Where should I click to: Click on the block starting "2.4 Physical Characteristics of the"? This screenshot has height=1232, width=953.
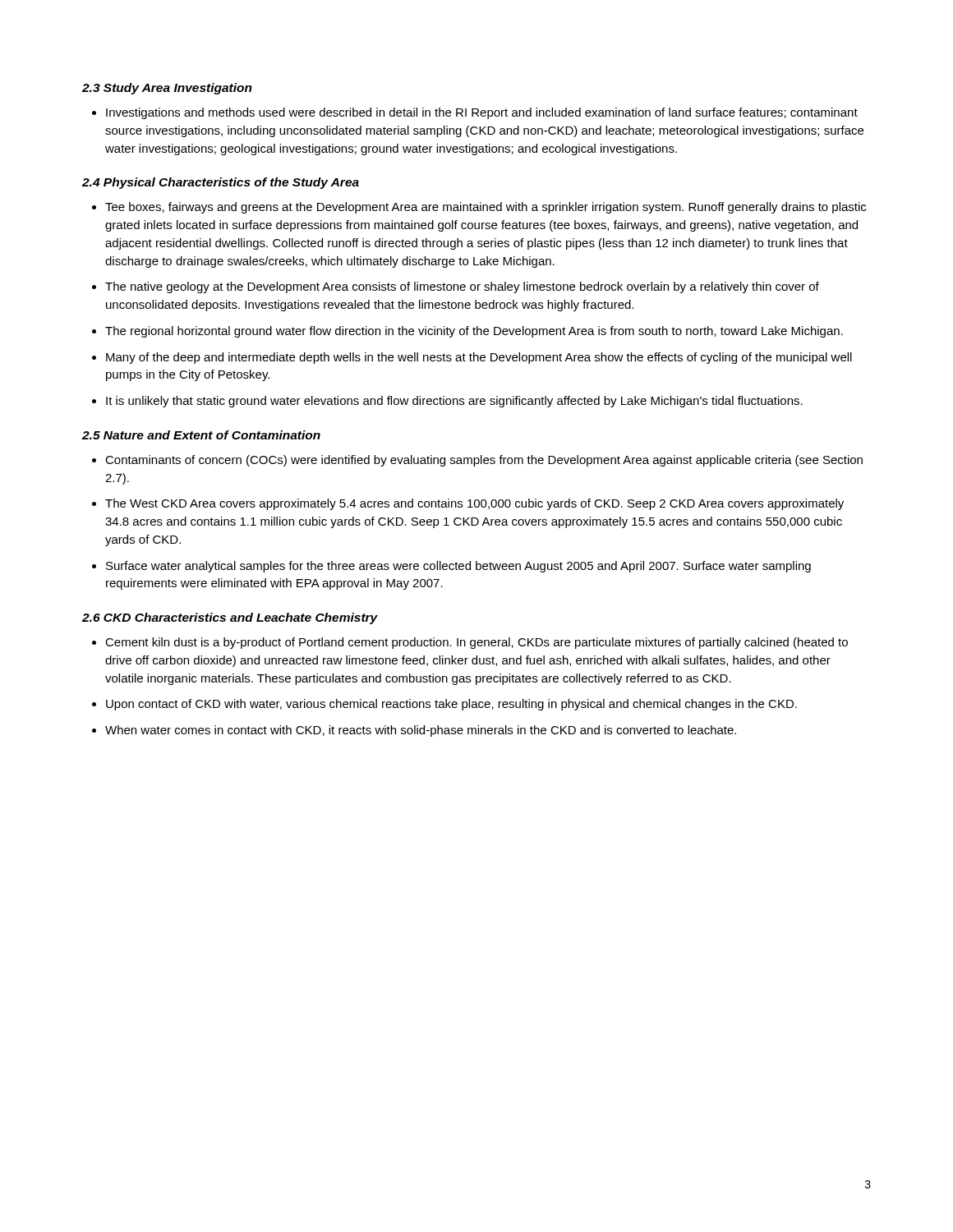221,182
